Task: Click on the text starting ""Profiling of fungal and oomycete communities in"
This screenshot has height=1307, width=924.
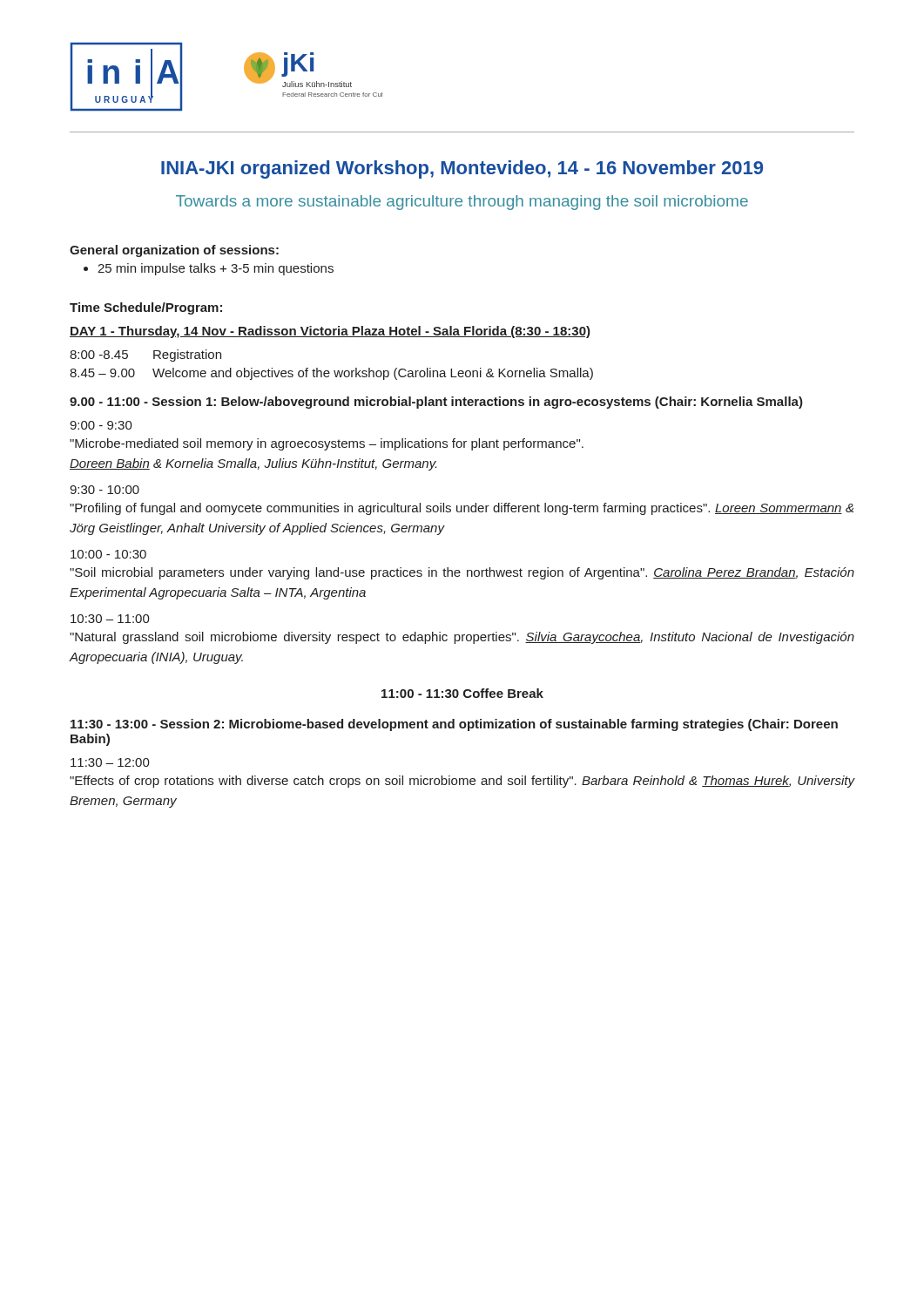Action: (462, 517)
